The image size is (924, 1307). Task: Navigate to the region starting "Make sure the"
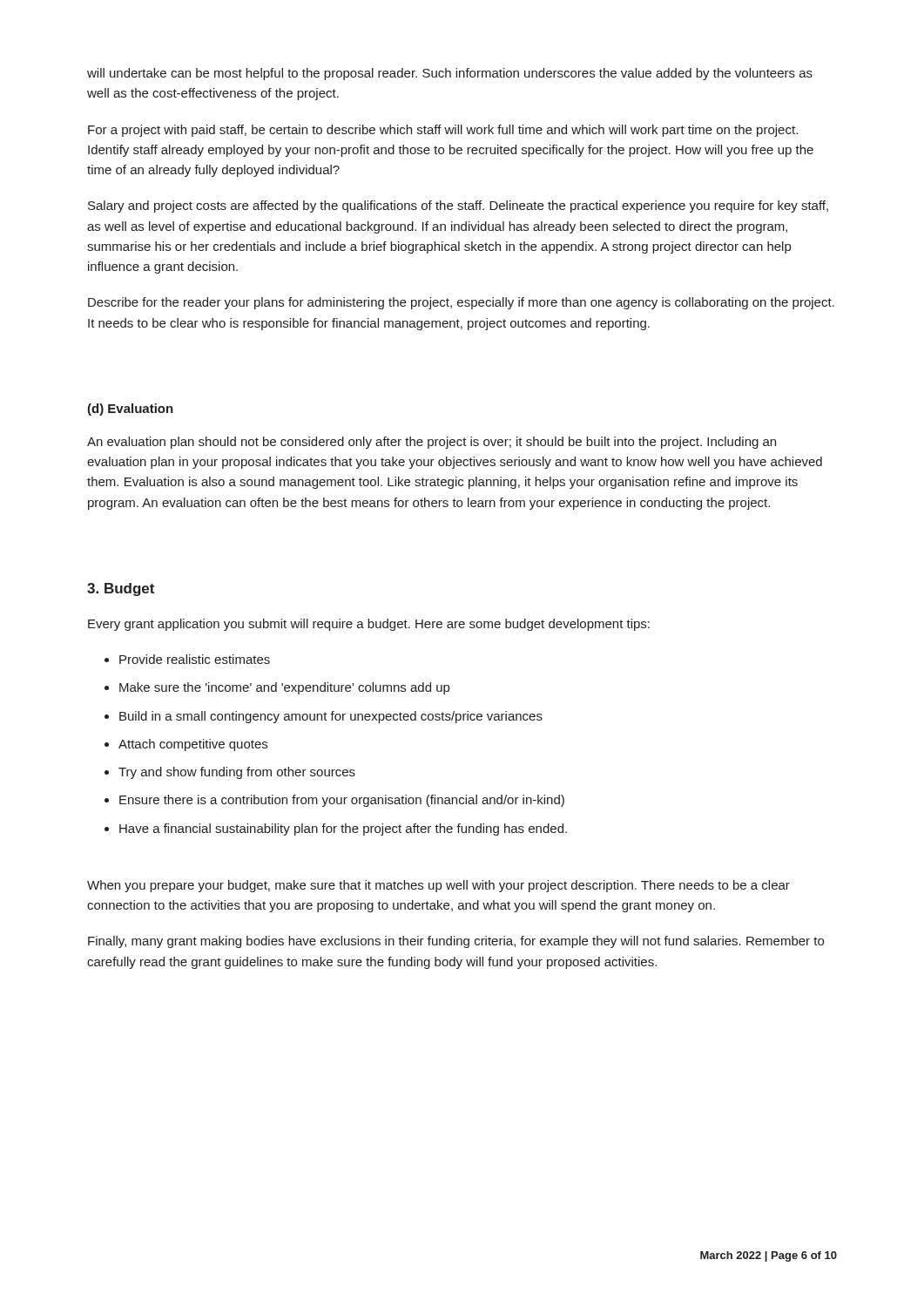[x=284, y=687]
